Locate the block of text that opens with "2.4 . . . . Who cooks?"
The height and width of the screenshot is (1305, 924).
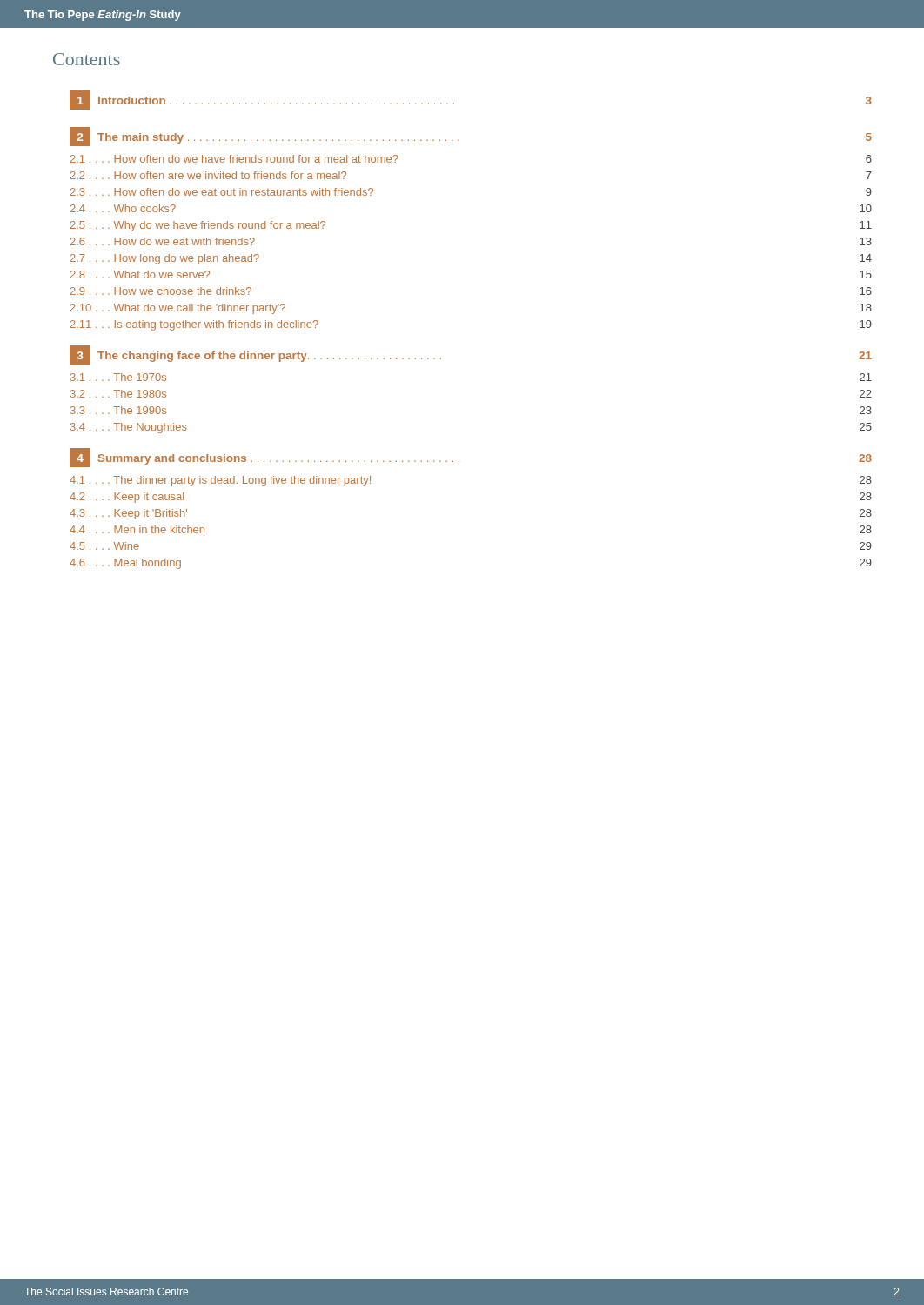[x=141, y=208]
